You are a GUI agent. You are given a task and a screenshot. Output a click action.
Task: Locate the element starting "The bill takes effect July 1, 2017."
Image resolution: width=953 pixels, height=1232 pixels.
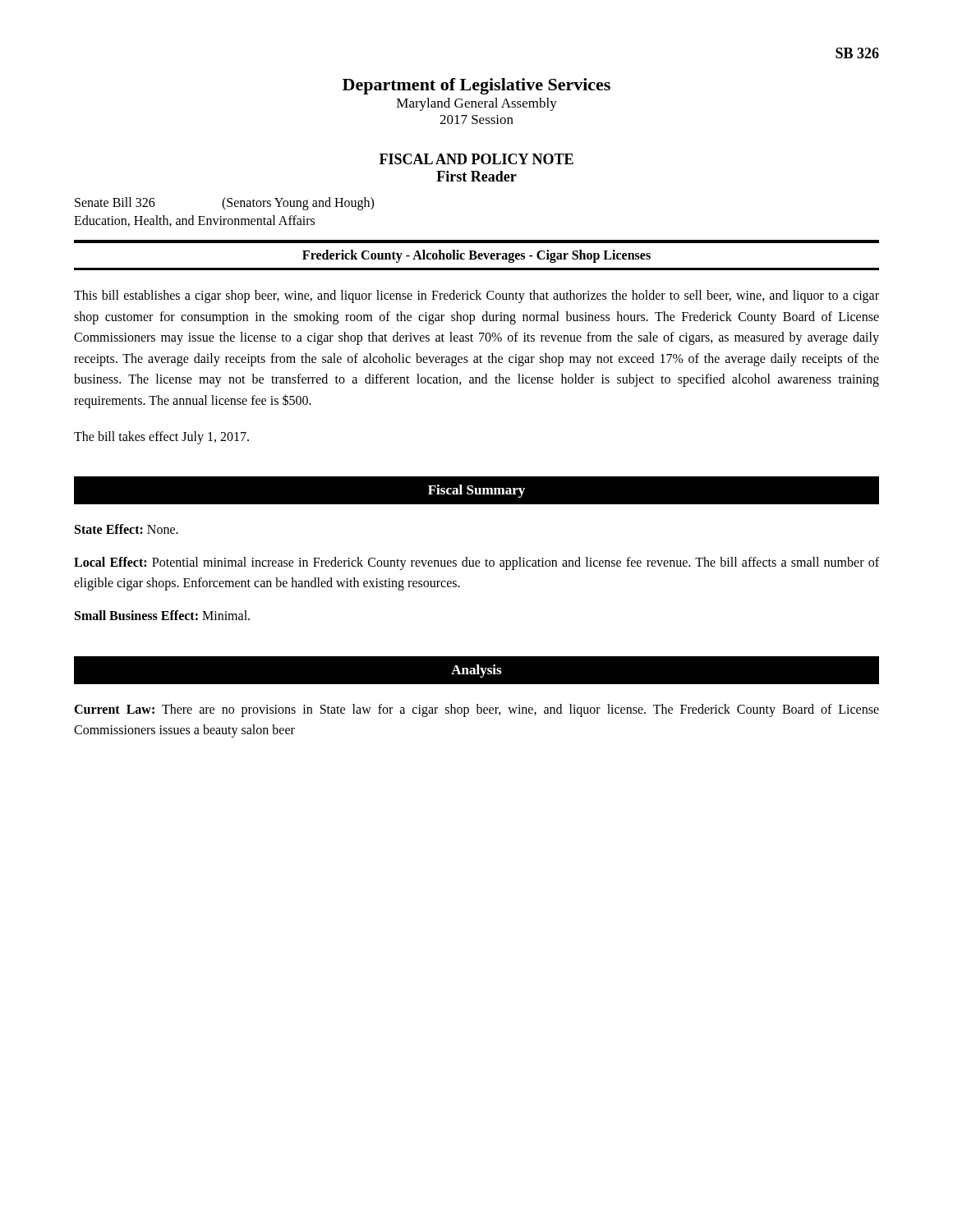point(162,436)
